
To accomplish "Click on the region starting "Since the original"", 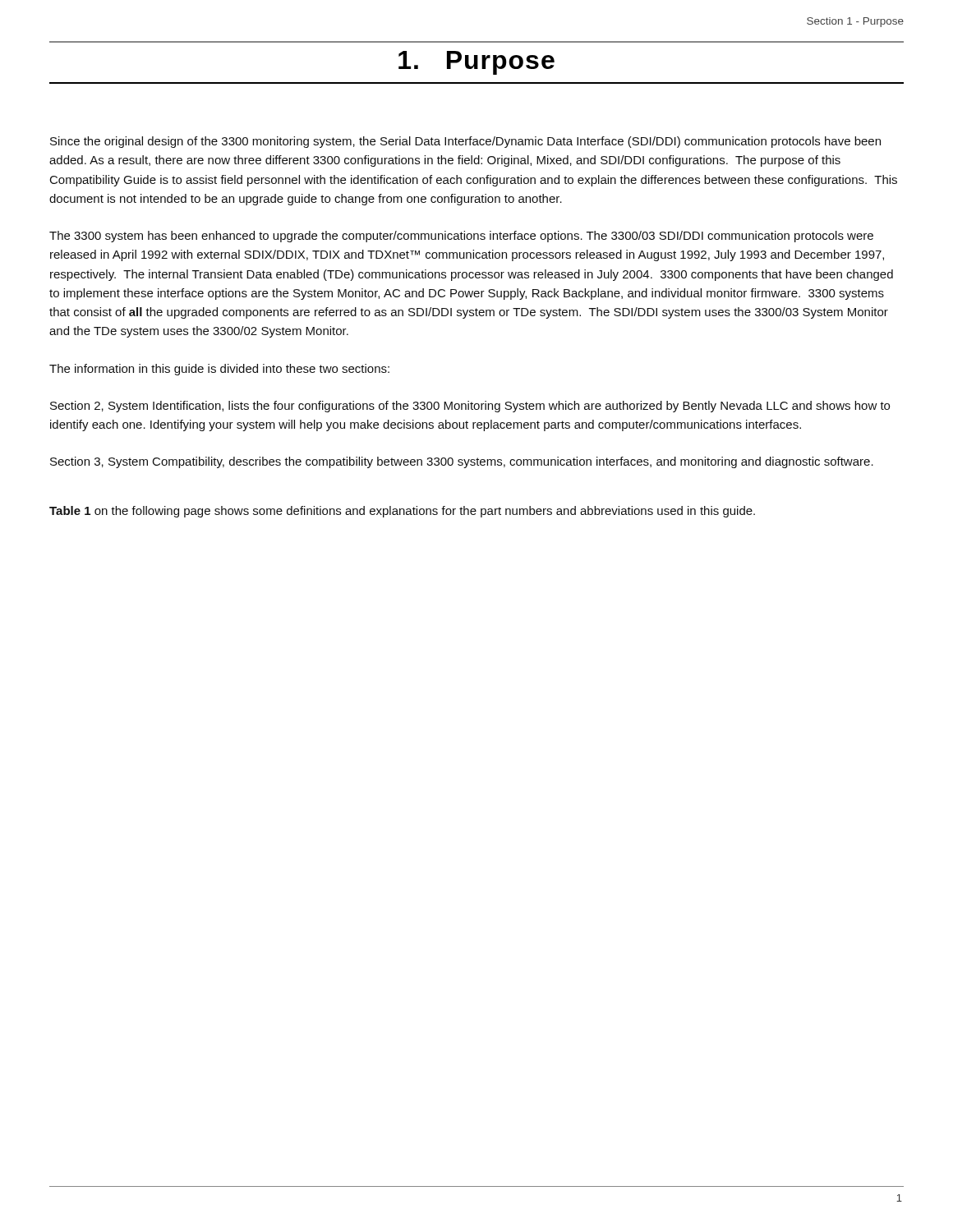I will (473, 170).
